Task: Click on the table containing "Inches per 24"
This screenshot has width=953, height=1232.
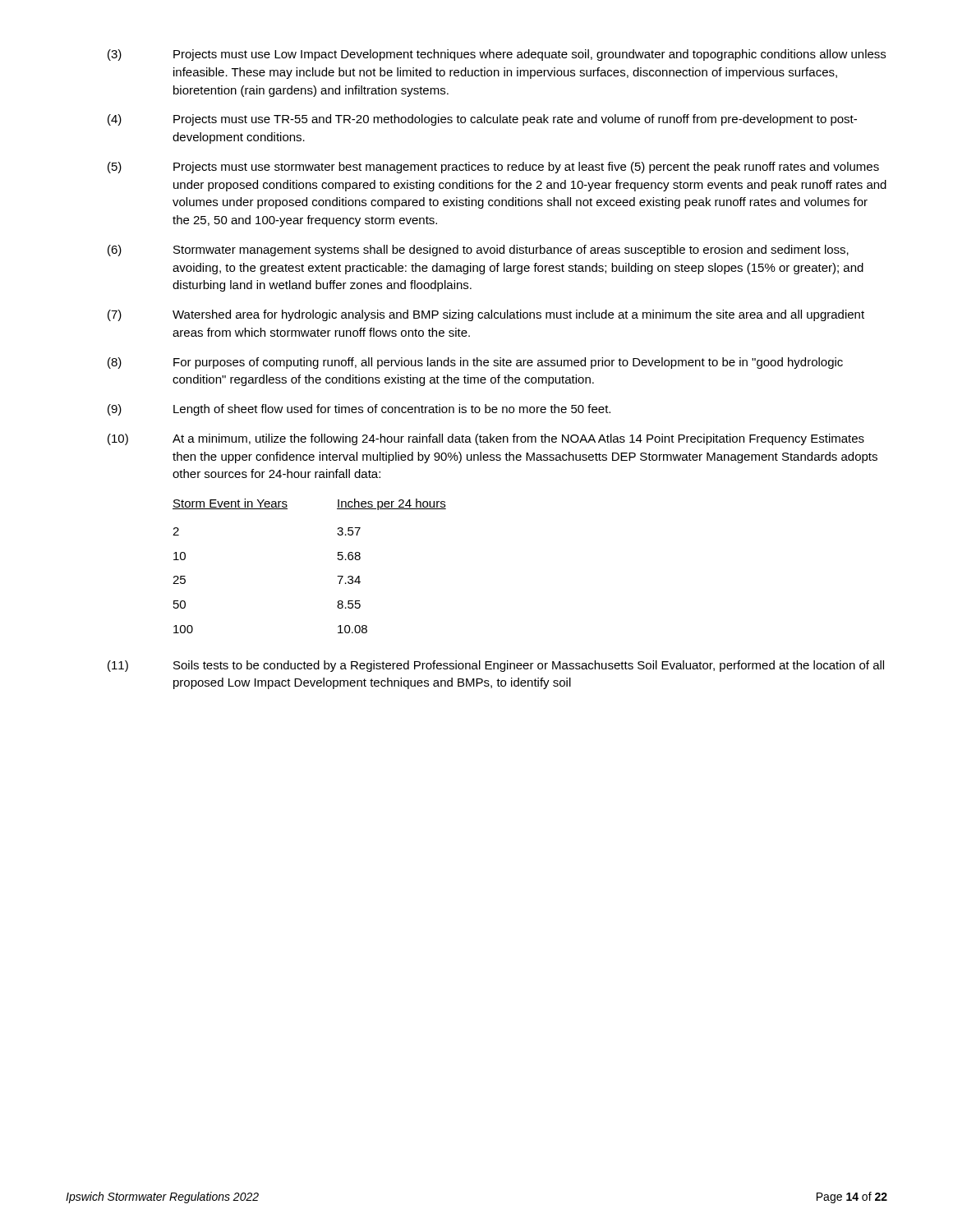Action: pyautogui.click(x=530, y=566)
